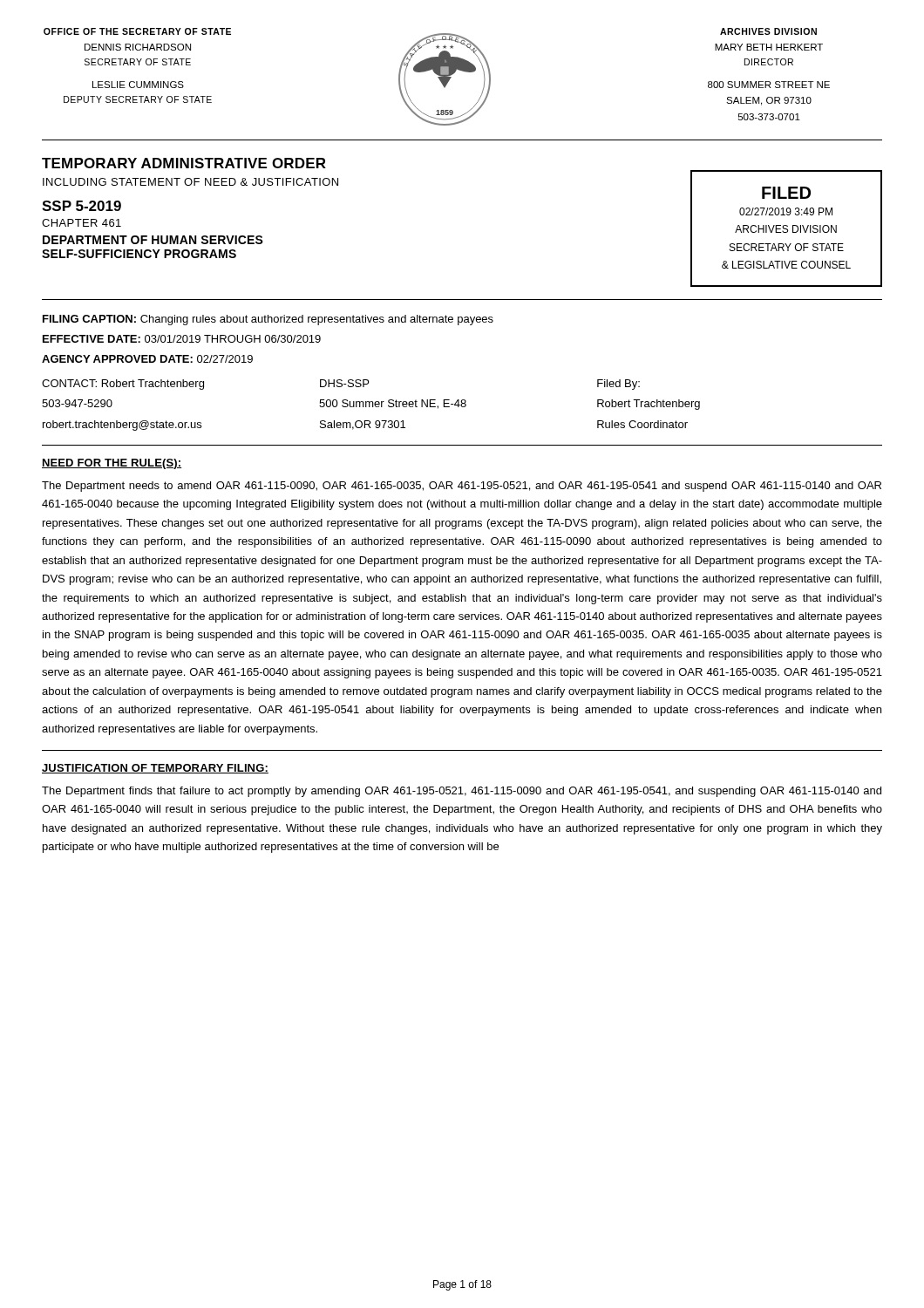Click on the title with the text "TEMPORARY ADMINISTRATIVE ORDER INCLUDING STATEMENT OF"
Screen dimensions: 1308x924
[191, 171]
